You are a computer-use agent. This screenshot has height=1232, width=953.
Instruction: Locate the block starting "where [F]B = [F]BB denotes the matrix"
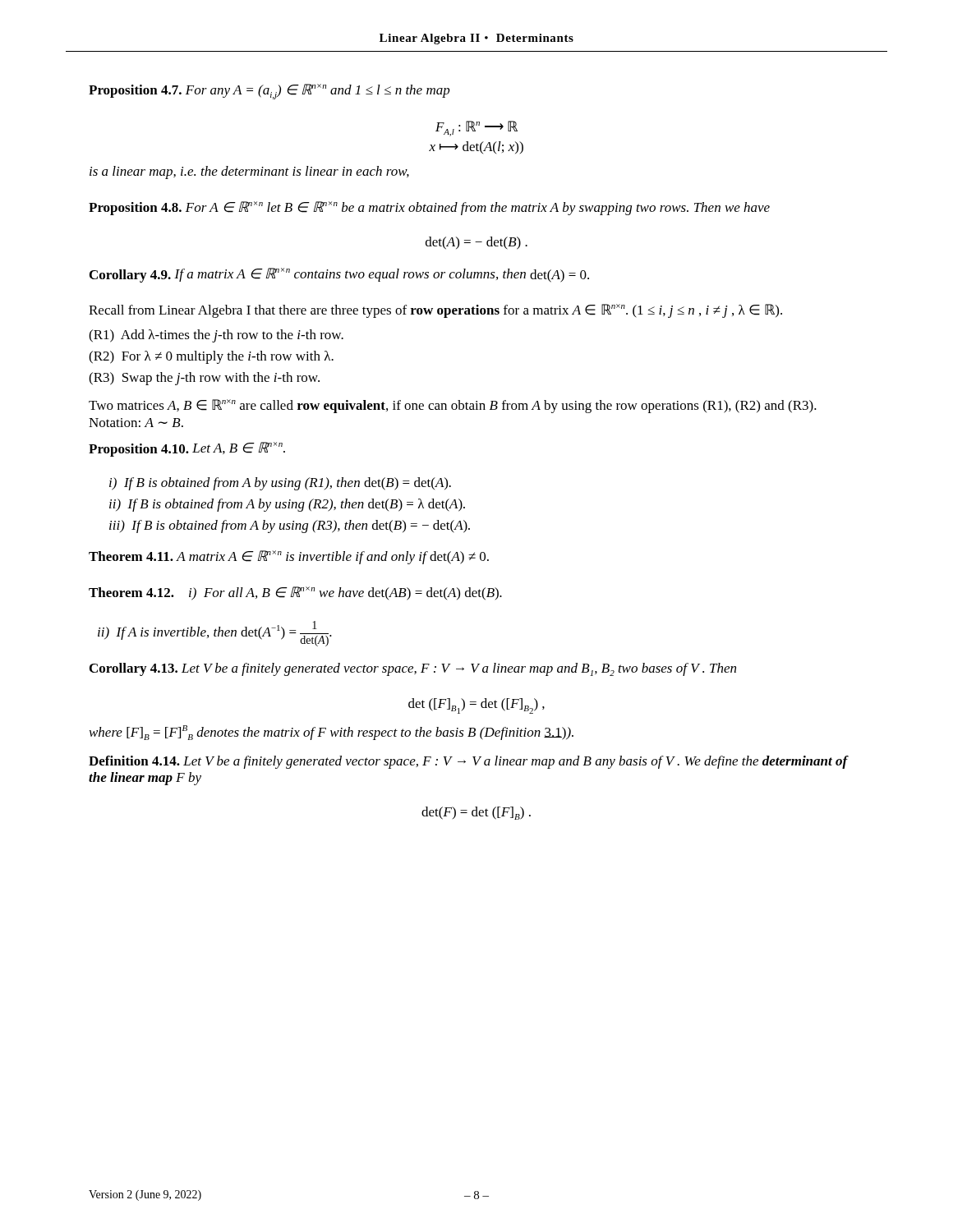click(332, 732)
